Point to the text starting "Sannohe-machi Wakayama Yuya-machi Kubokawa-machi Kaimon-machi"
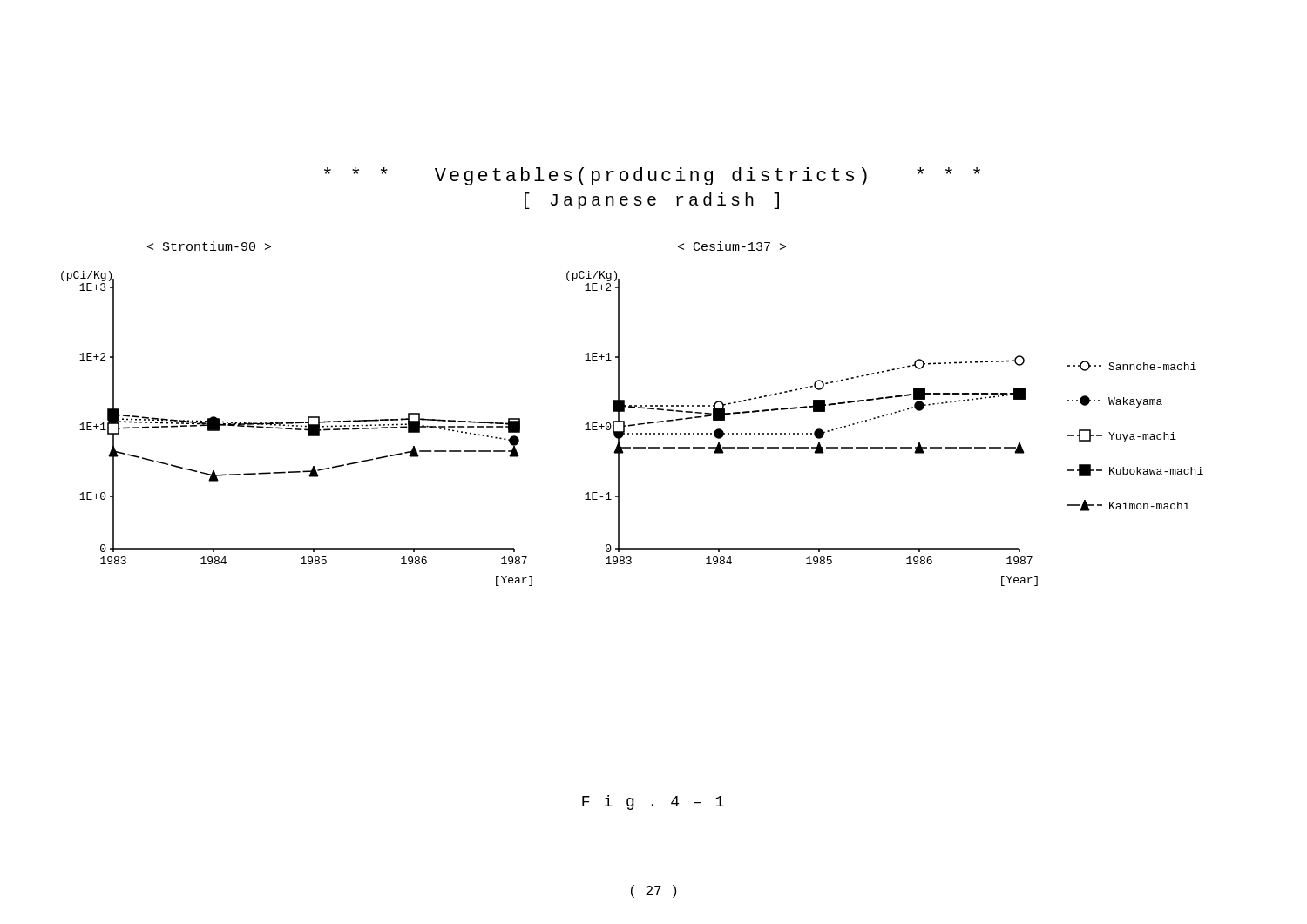 tap(1159, 440)
